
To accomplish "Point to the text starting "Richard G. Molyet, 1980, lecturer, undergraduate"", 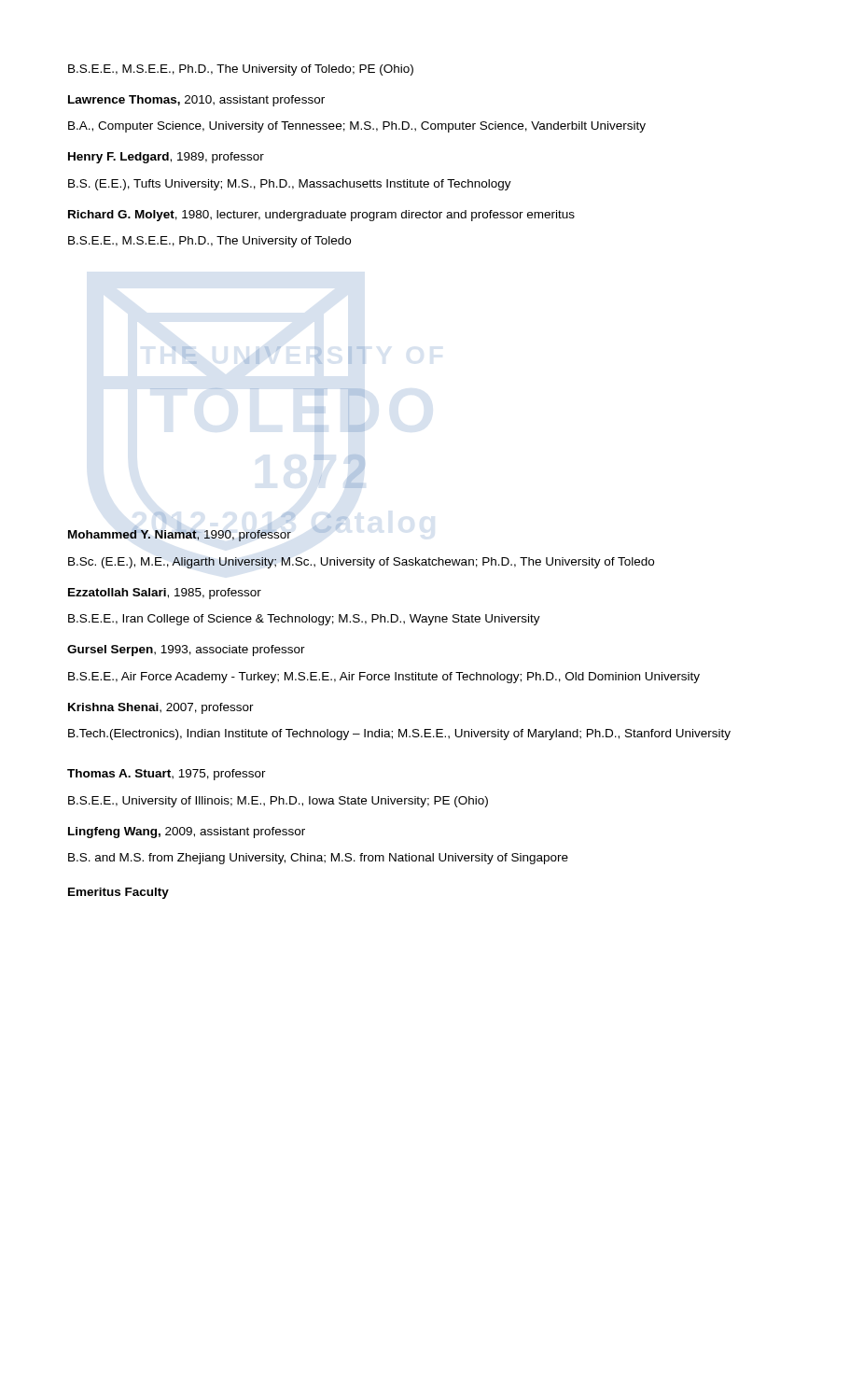I will pos(422,227).
